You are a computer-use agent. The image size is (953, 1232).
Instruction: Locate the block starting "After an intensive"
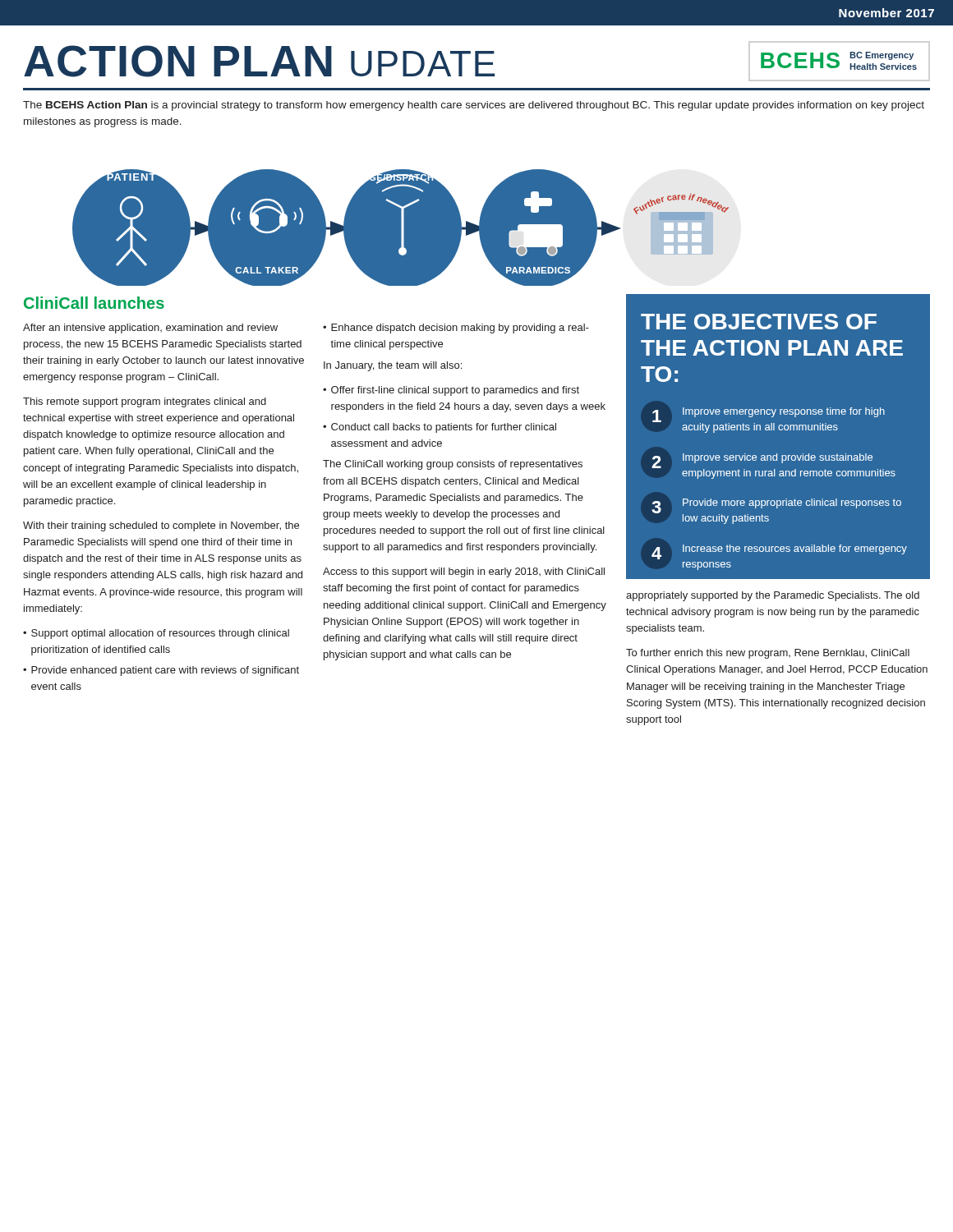click(164, 352)
